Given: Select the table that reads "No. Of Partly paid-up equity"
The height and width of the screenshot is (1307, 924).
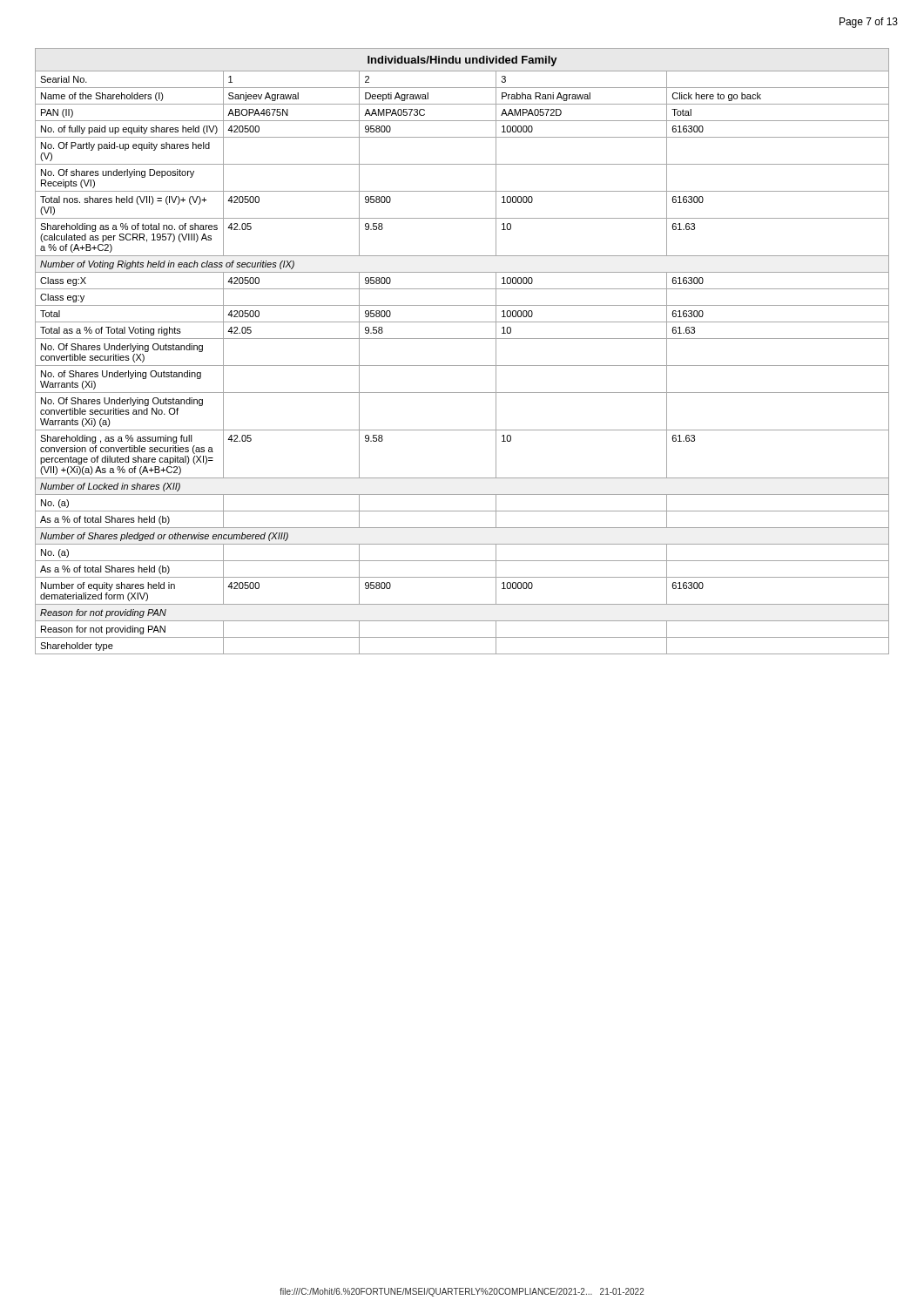Looking at the screenshot, I should pyautogui.click(x=462, y=351).
